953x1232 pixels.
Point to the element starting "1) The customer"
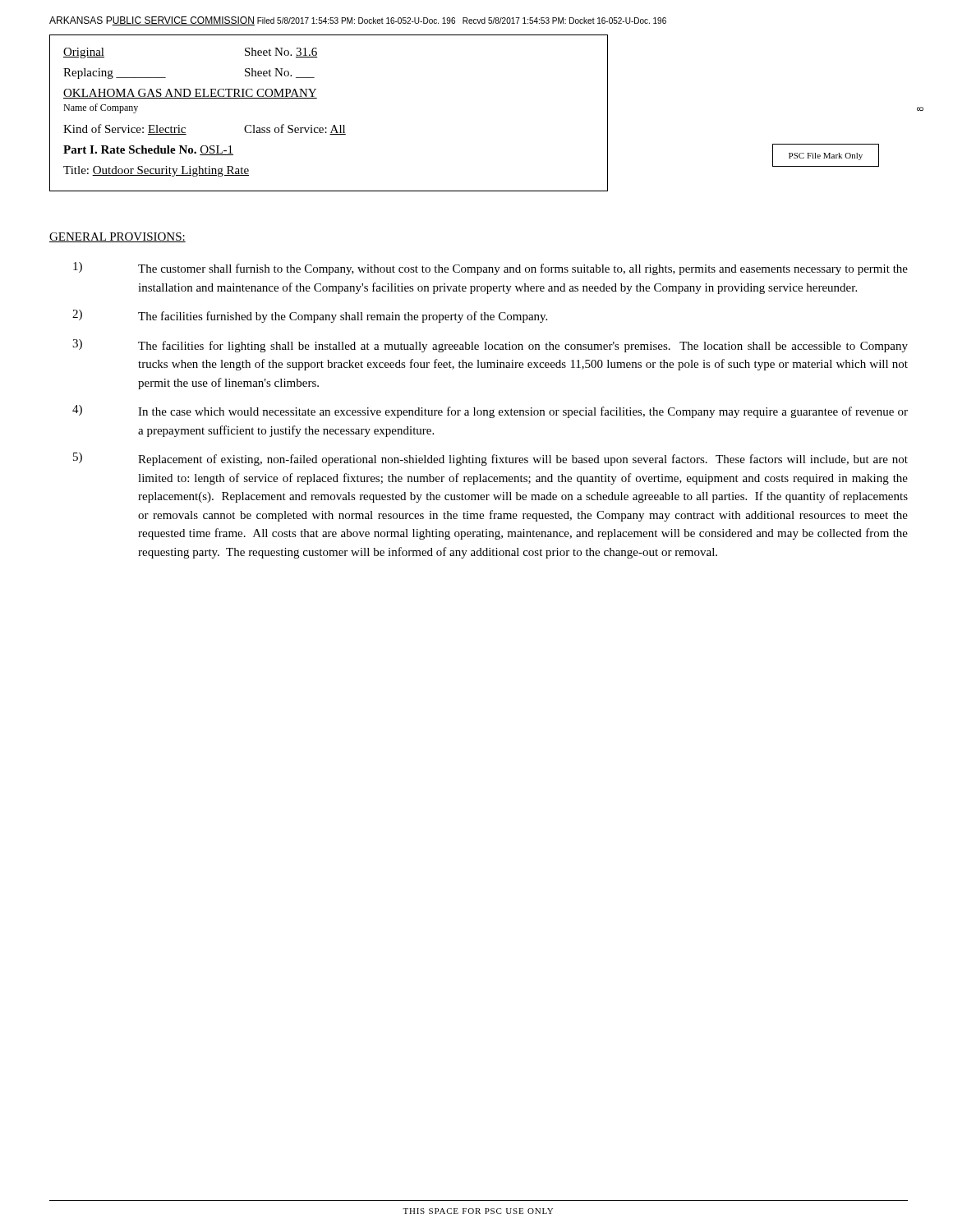pyautogui.click(x=479, y=278)
